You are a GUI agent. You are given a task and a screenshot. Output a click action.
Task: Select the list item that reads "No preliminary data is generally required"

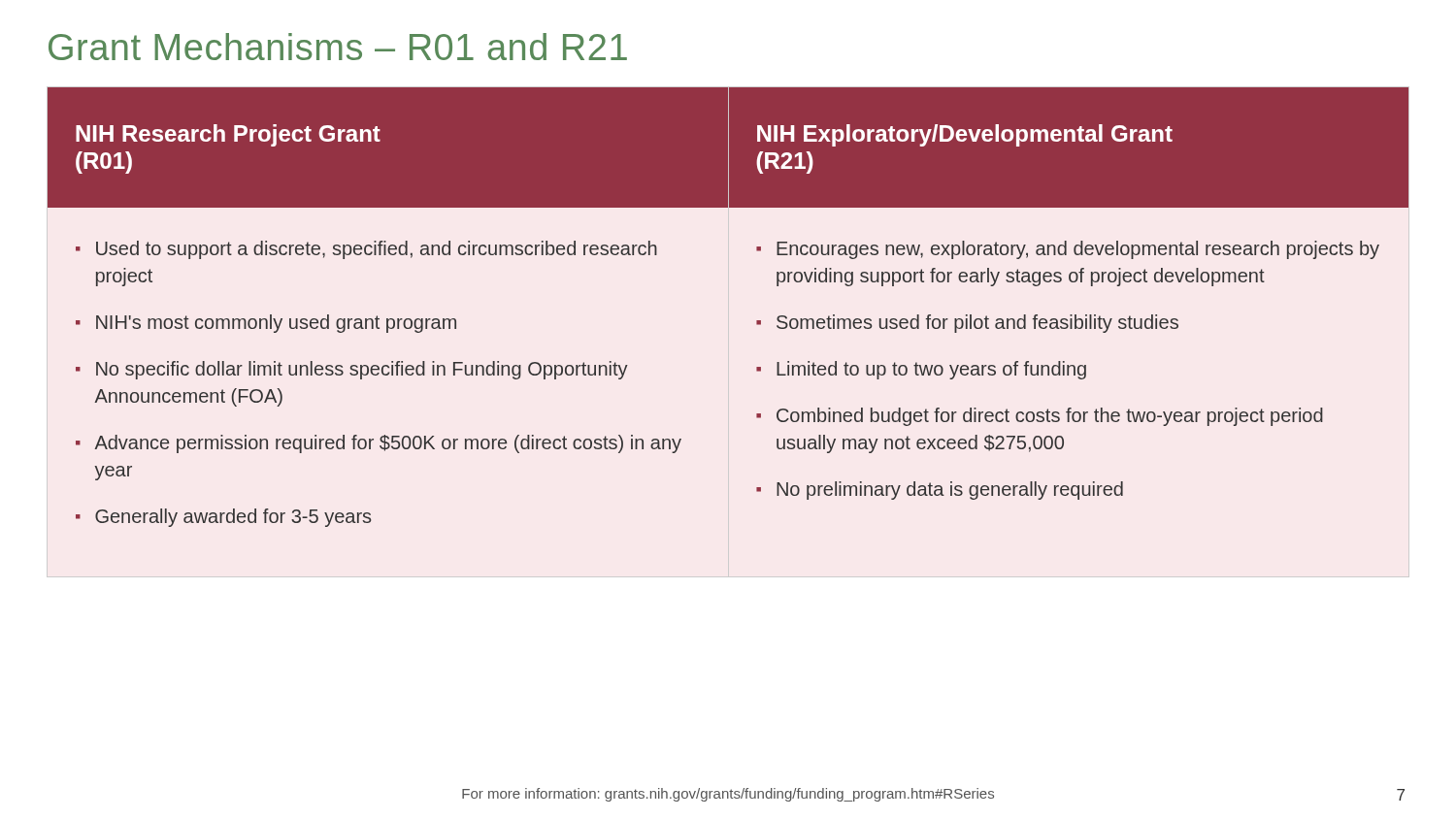[950, 489]
